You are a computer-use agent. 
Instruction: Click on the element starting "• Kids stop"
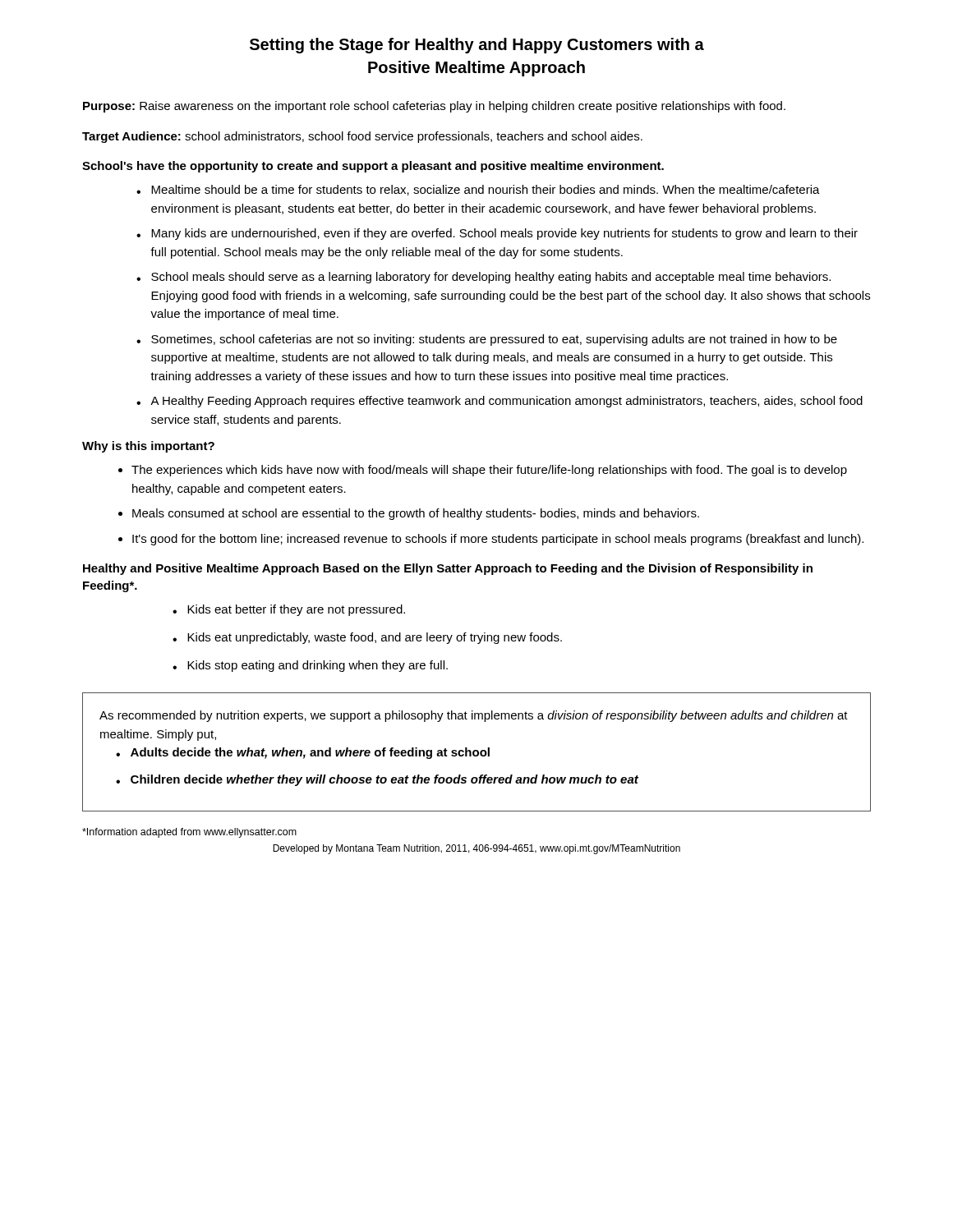310,666
